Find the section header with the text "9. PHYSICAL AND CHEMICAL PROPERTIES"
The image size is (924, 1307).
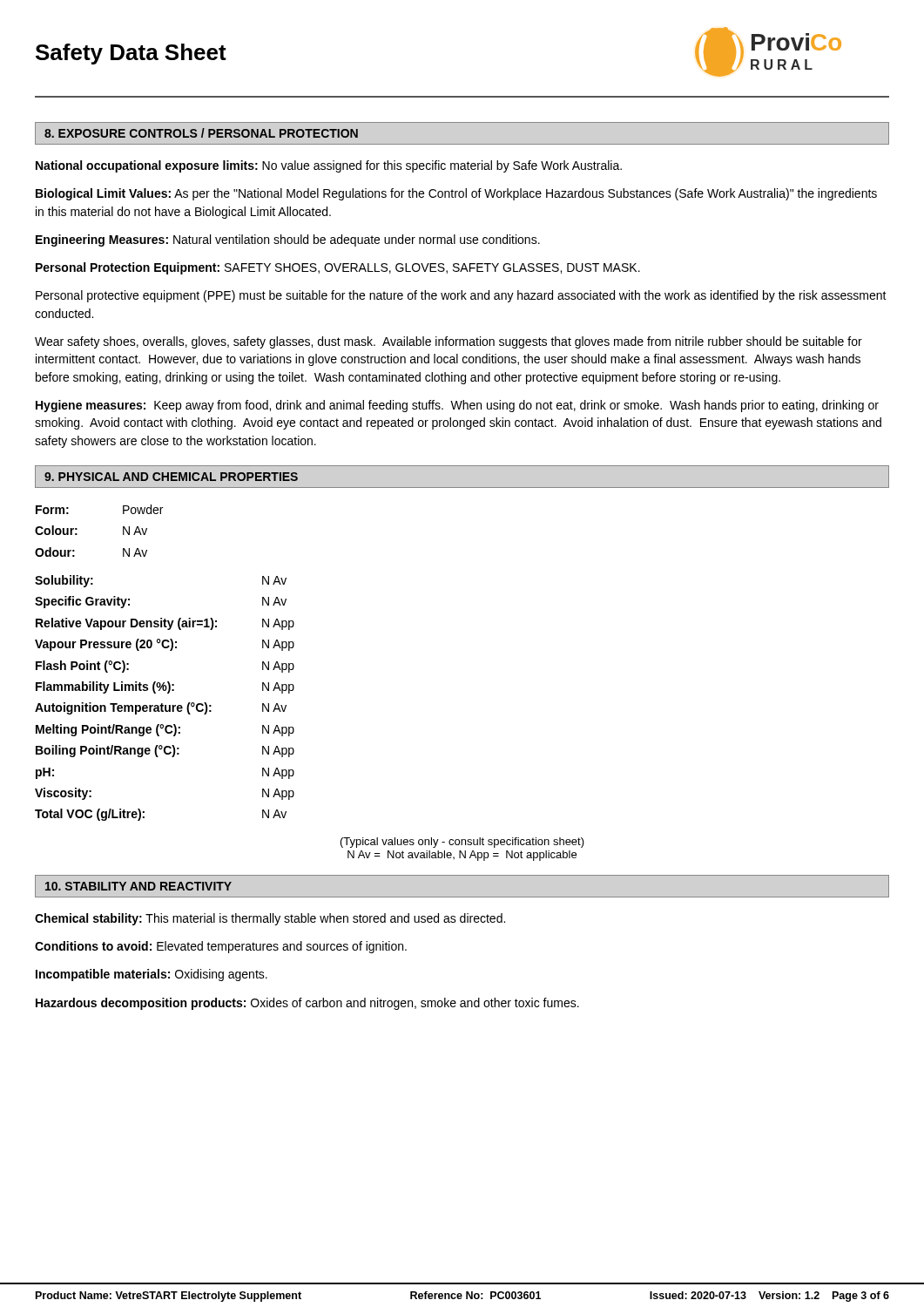pos(171,476)
